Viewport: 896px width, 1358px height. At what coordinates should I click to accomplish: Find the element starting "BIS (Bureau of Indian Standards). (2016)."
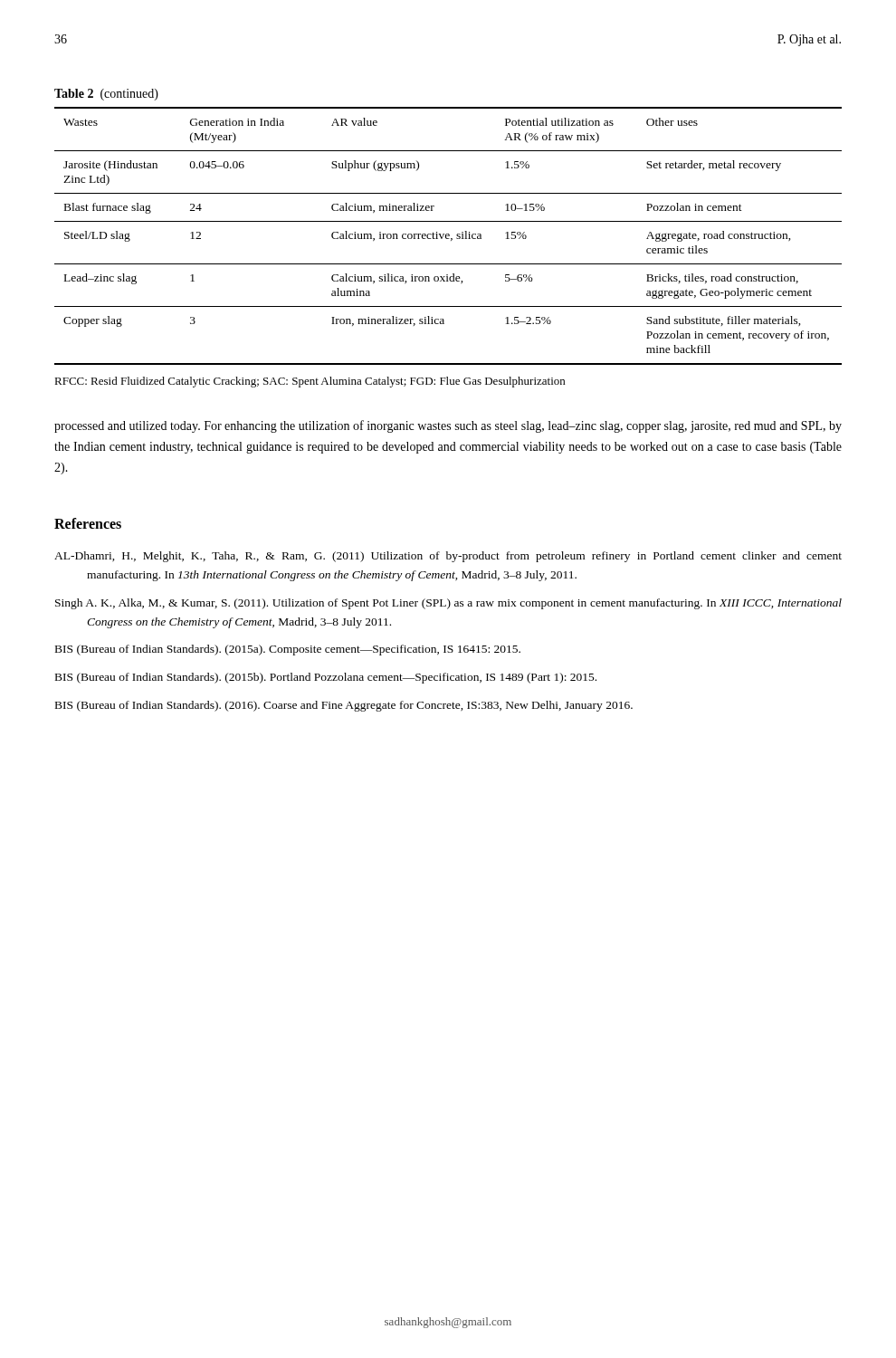(x=344, y=705)
